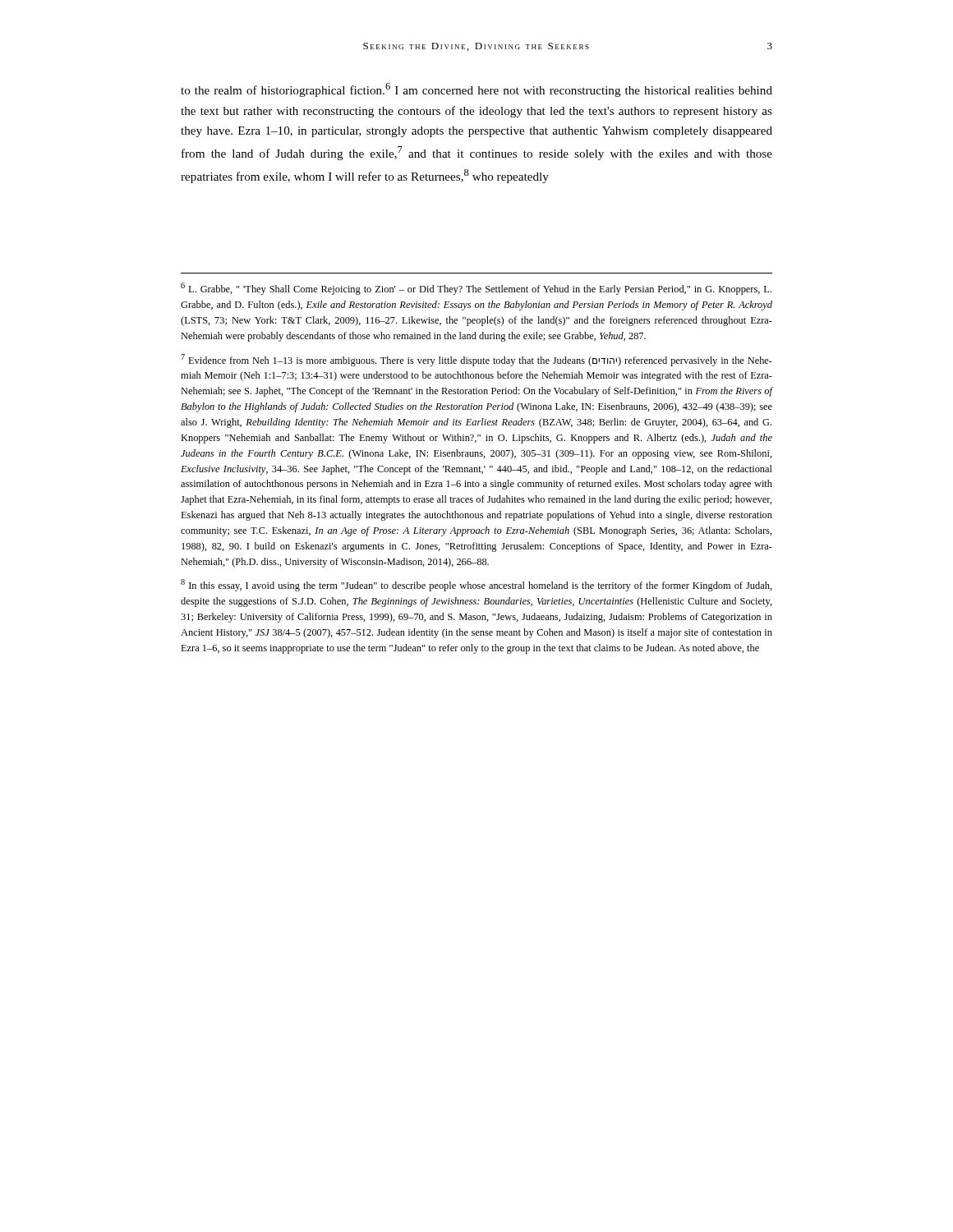953x1232 pixels.
Task: Click on the footnote that says "7 Evidence from Neh 1–13 is more ambiguous."
Action: pyautogui.click(x=476, y=460)
